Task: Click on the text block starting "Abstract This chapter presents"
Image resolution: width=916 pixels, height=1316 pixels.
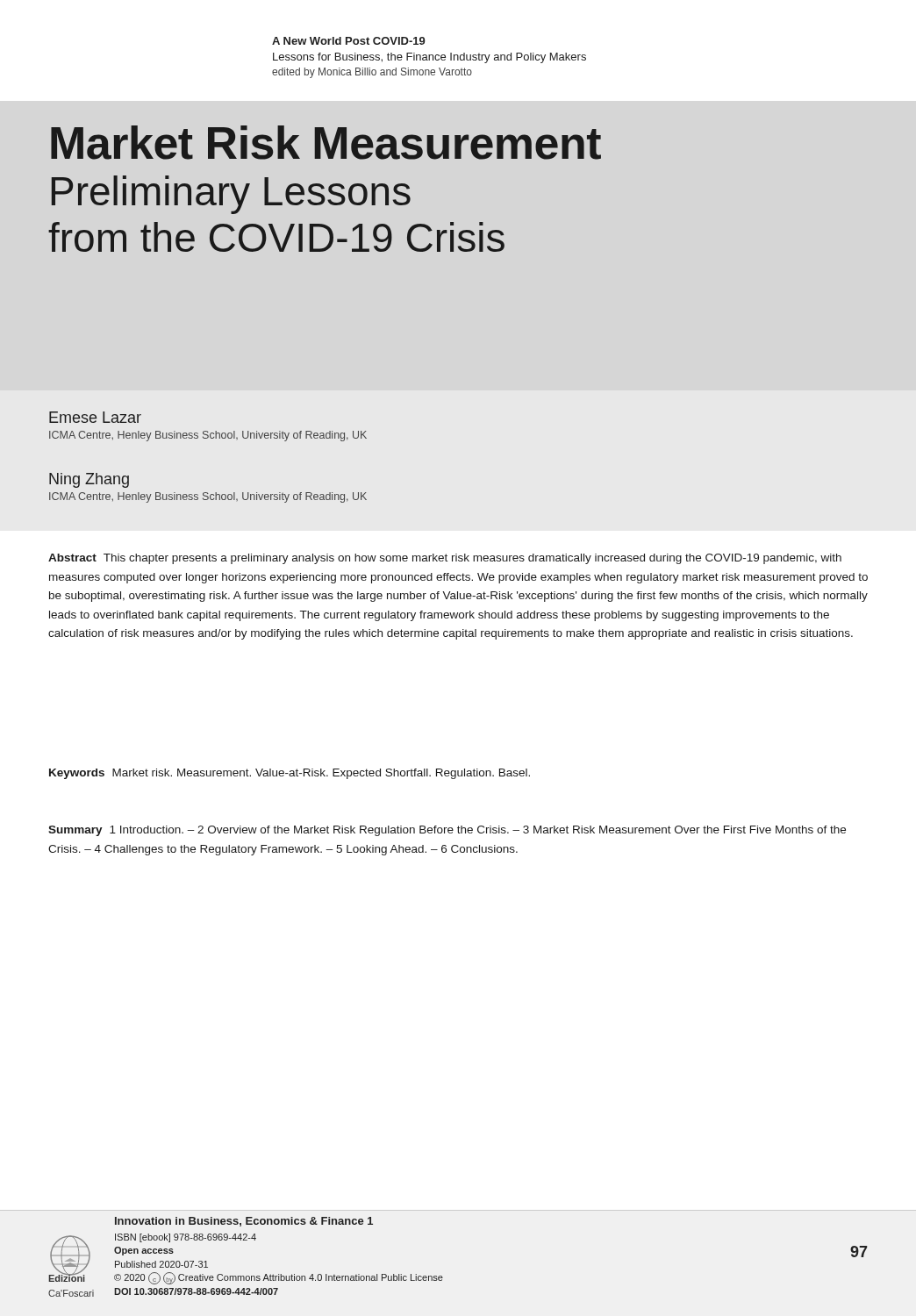Action: click(x=458, y=595)
